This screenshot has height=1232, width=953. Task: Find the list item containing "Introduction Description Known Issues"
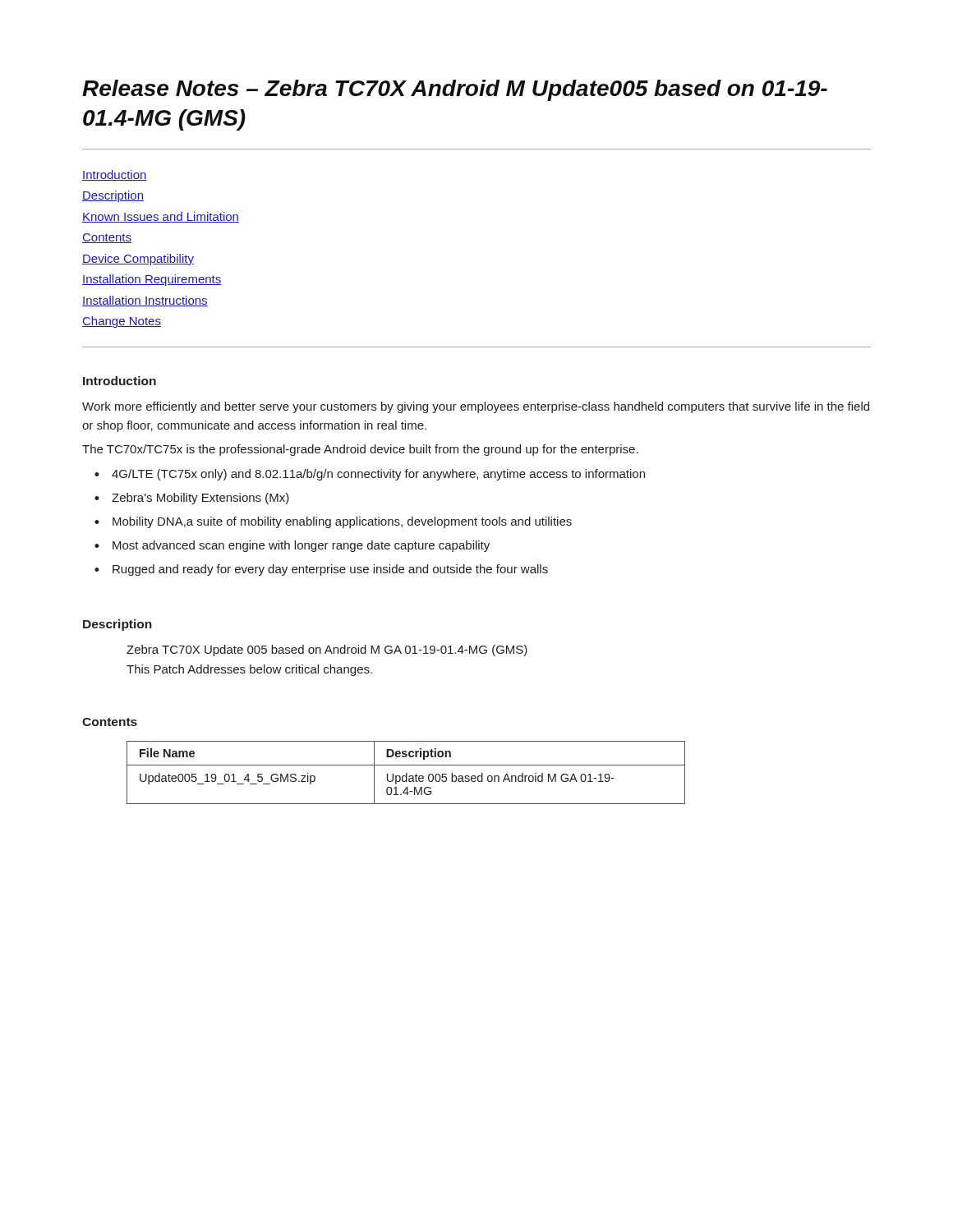[x=115, y=175]
